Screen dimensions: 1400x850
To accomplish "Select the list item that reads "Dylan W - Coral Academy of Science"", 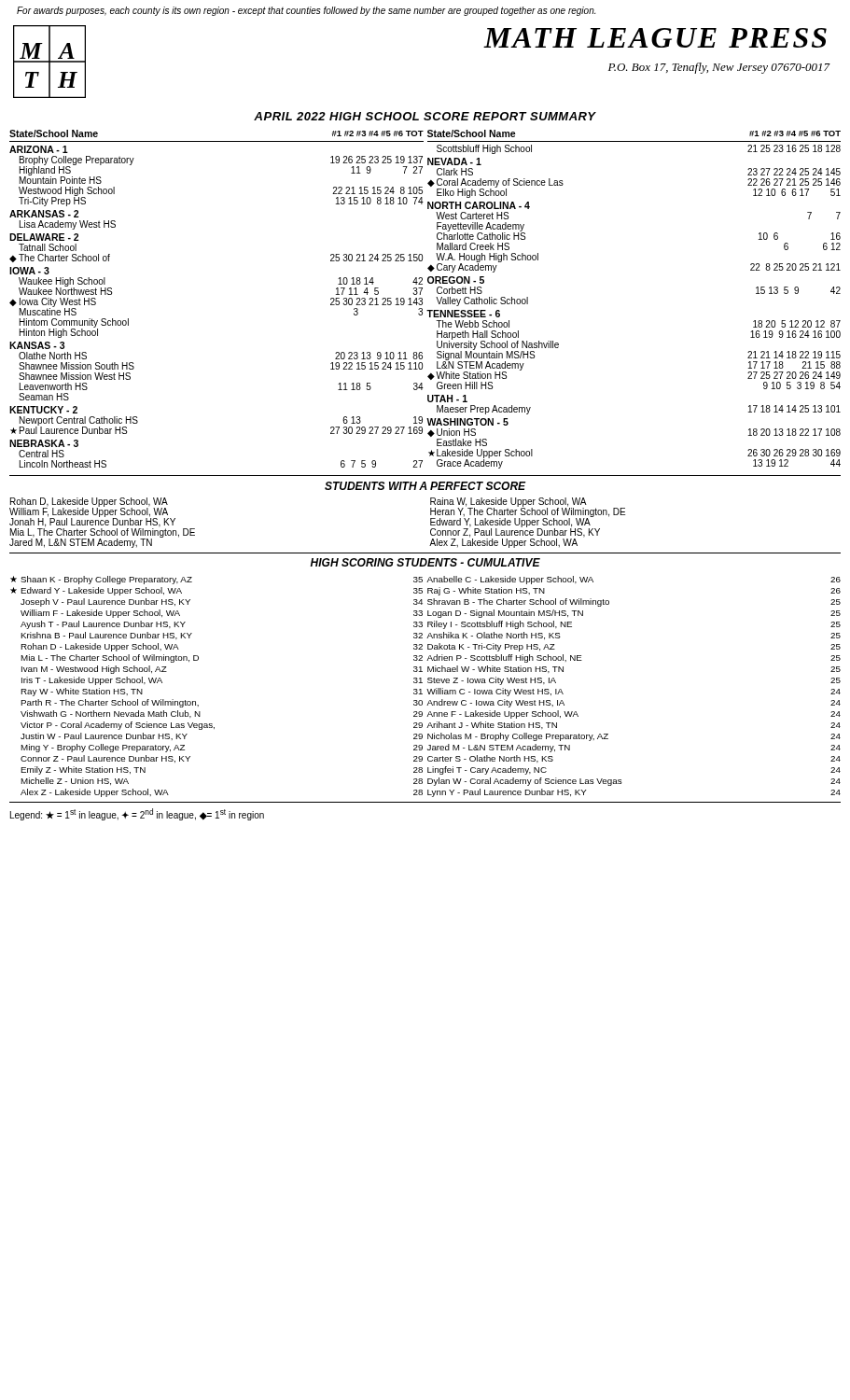I will click(523, 782).
